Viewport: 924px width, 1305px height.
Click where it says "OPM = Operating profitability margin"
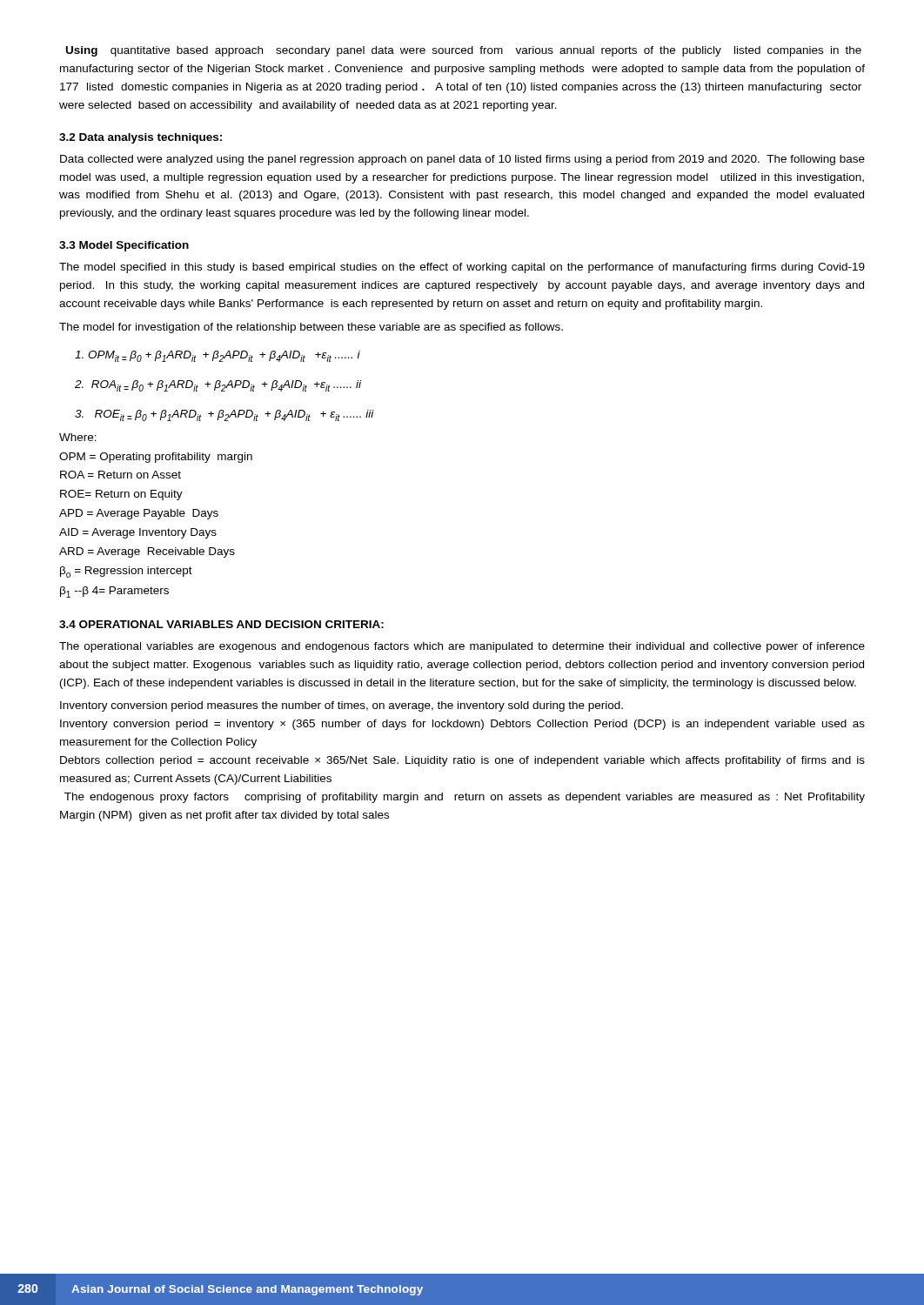(x=156, y=456)
